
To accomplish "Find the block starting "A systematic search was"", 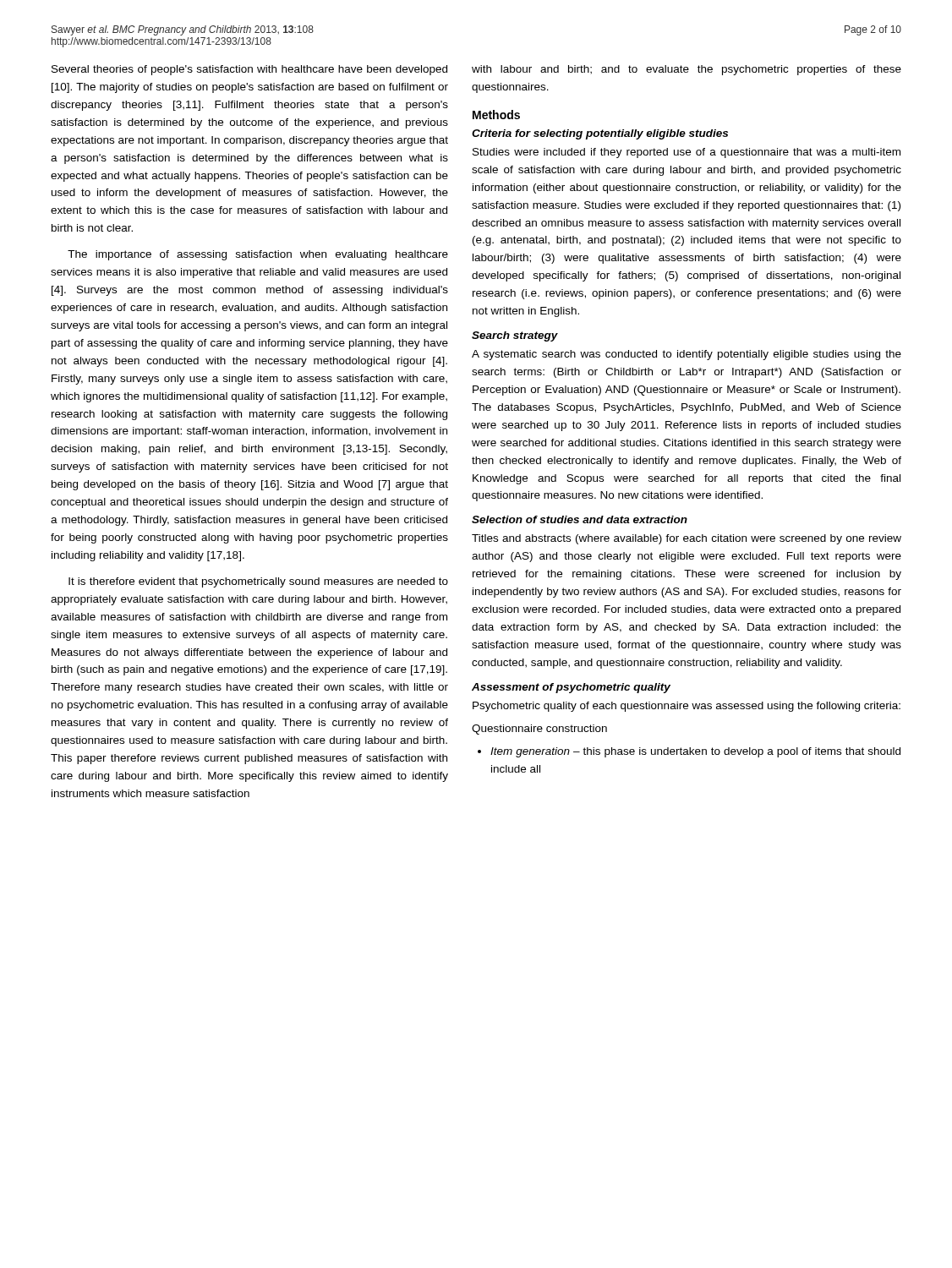I will pos(687,425).
